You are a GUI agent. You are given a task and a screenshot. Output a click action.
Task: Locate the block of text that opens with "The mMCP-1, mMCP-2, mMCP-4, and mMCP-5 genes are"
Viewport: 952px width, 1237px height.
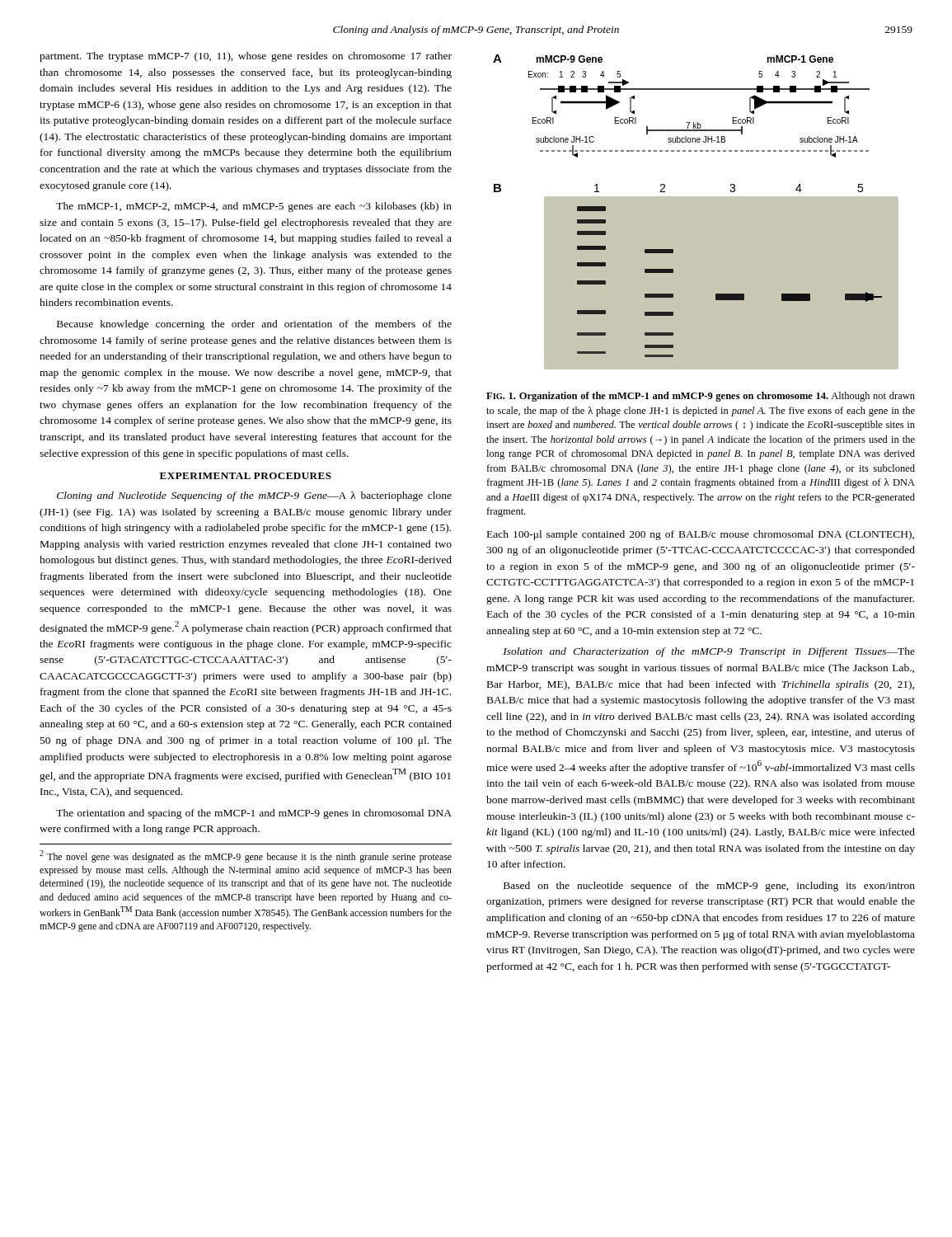point(246,254)
